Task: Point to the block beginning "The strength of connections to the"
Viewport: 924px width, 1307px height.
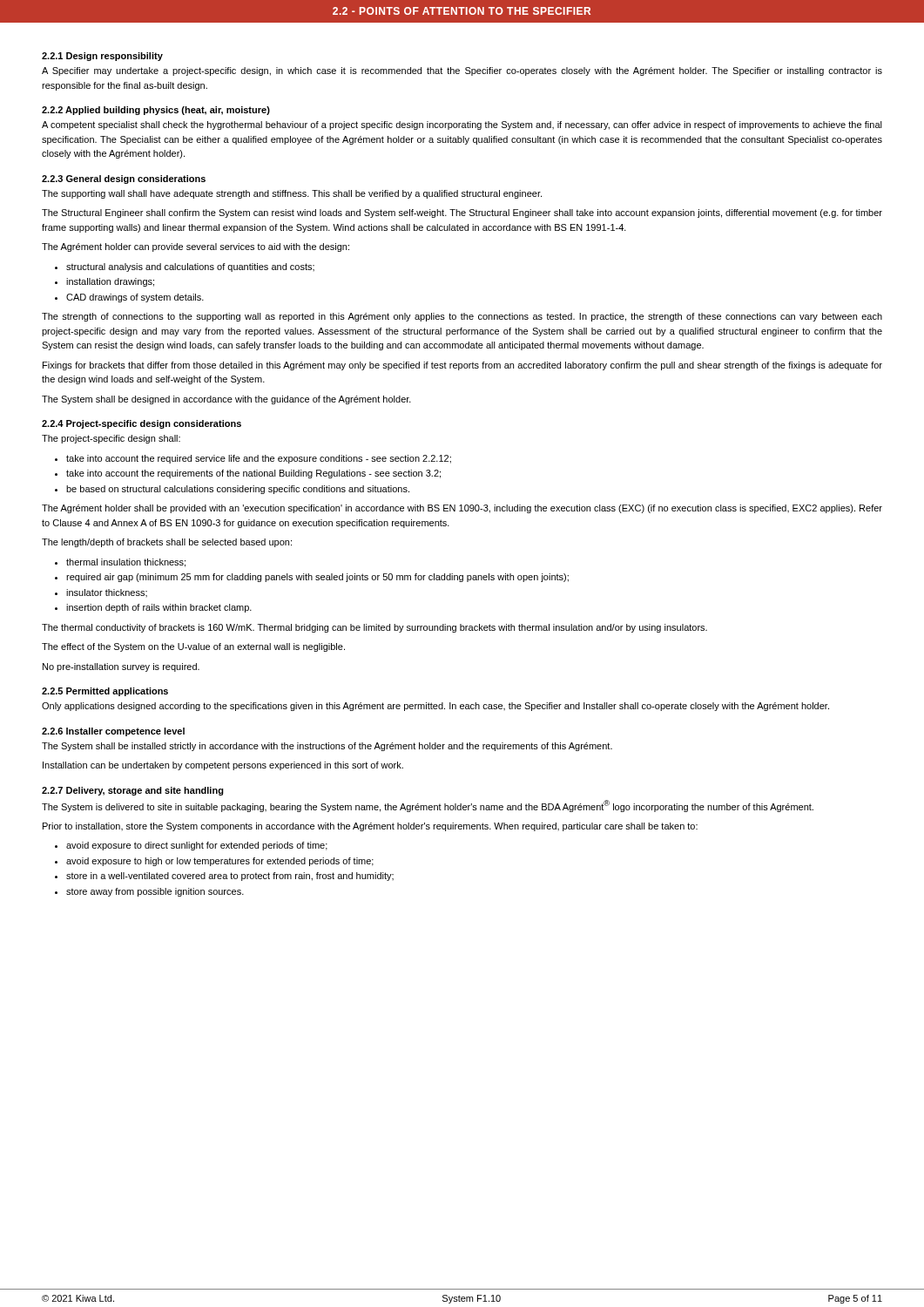Action: (x=462, y=331)
